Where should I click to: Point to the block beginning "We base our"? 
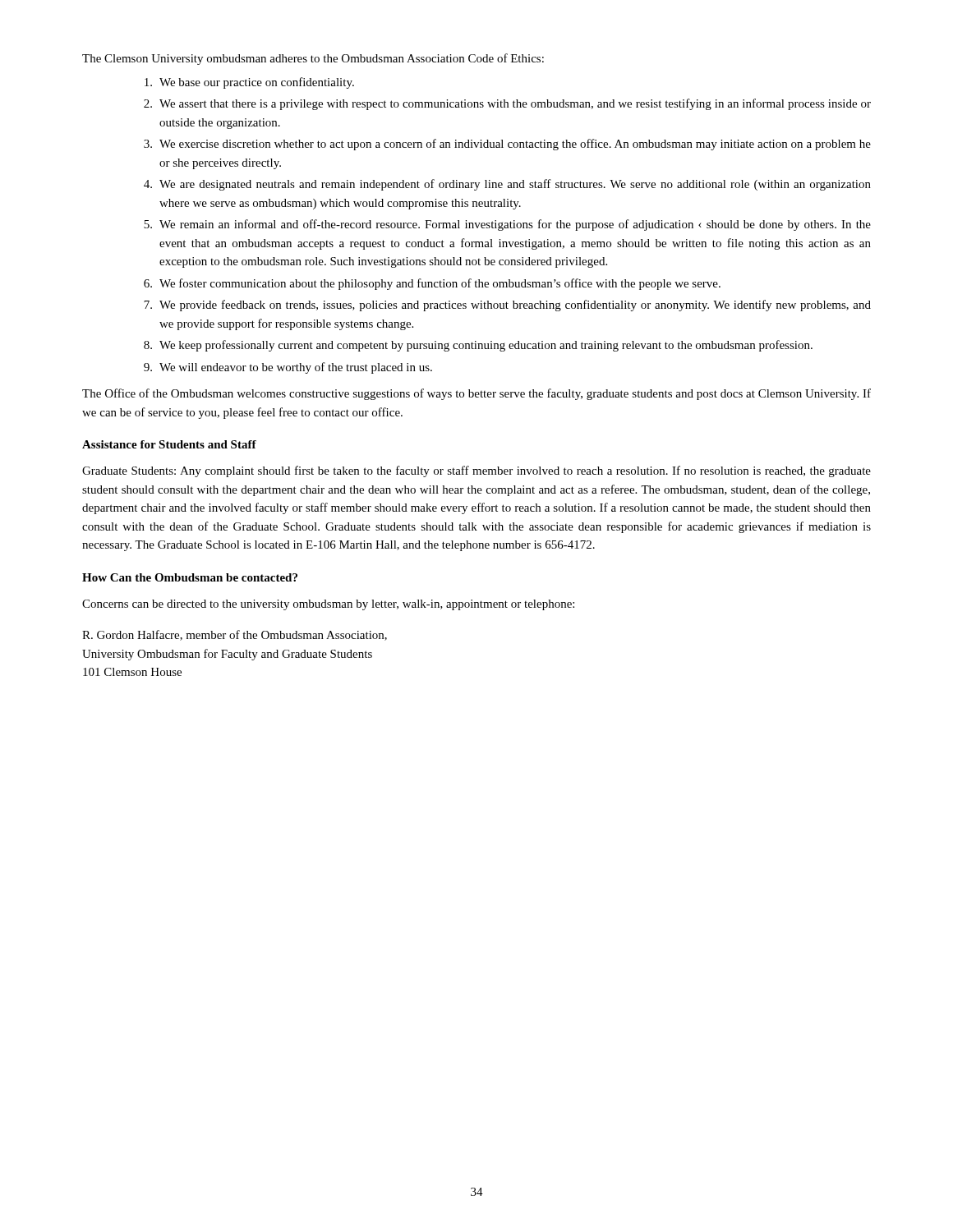tap(249, 83)
